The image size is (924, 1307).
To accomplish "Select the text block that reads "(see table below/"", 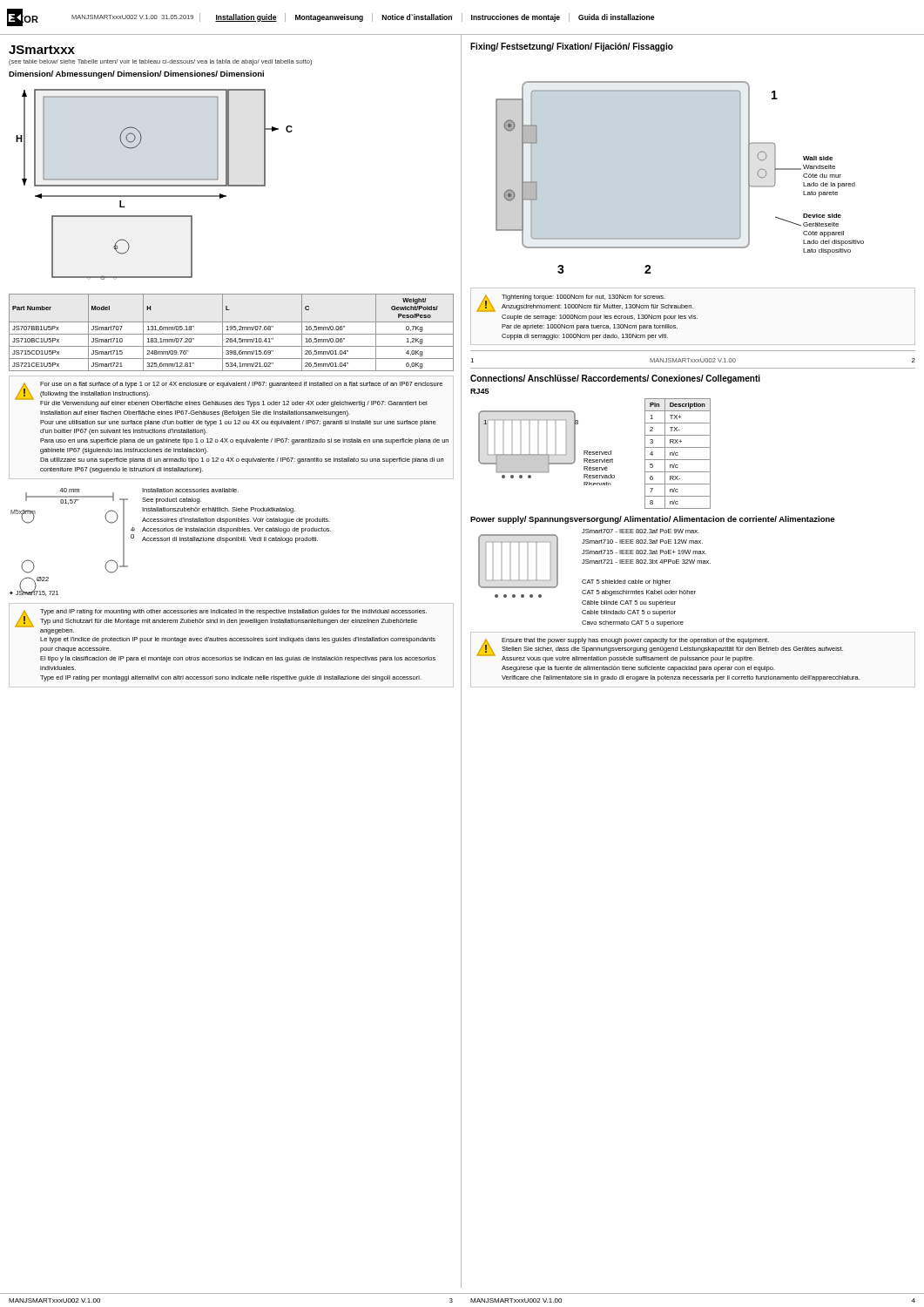I will tap(160, 61).
